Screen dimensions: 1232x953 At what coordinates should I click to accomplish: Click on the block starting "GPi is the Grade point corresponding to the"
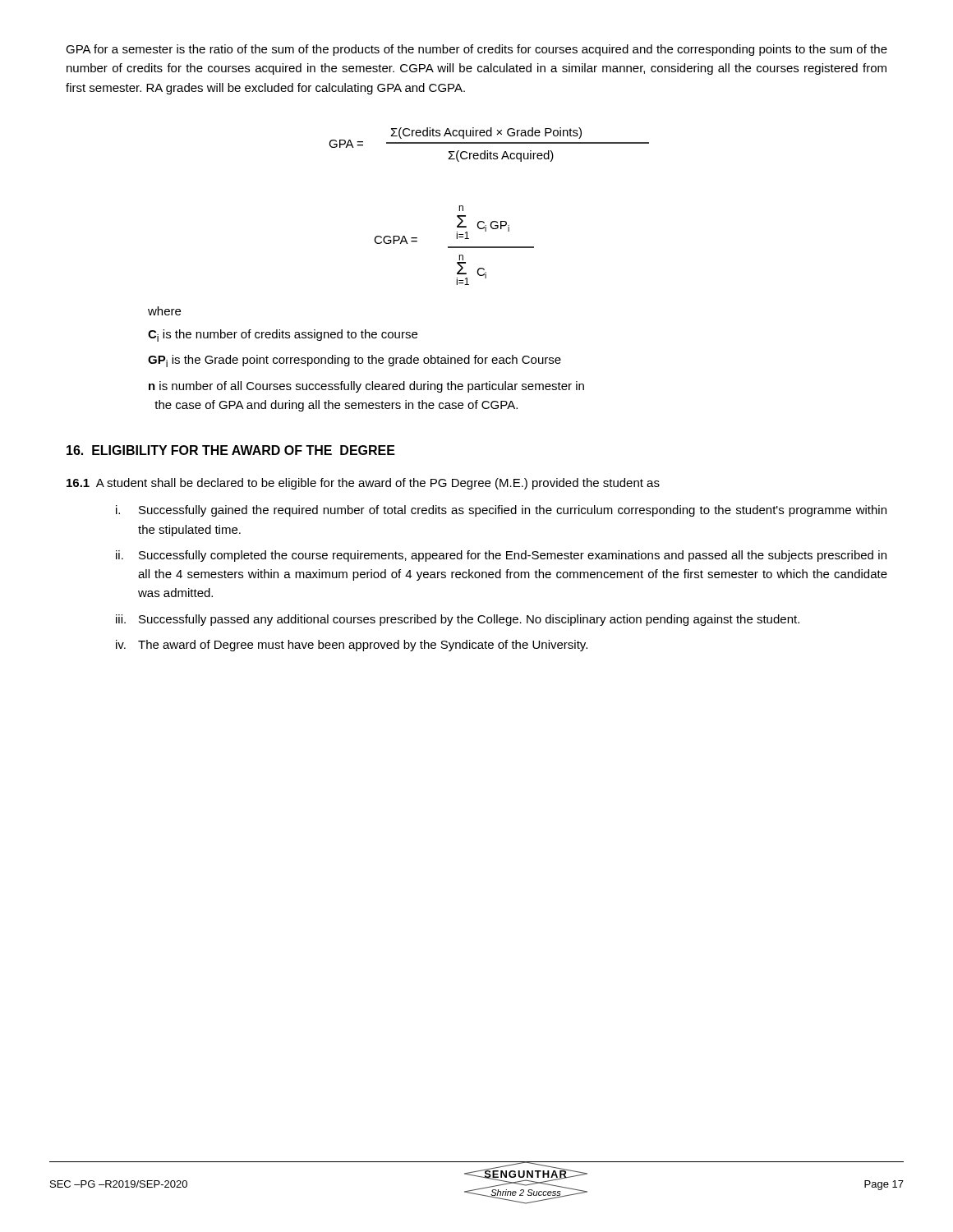(355, 361)
